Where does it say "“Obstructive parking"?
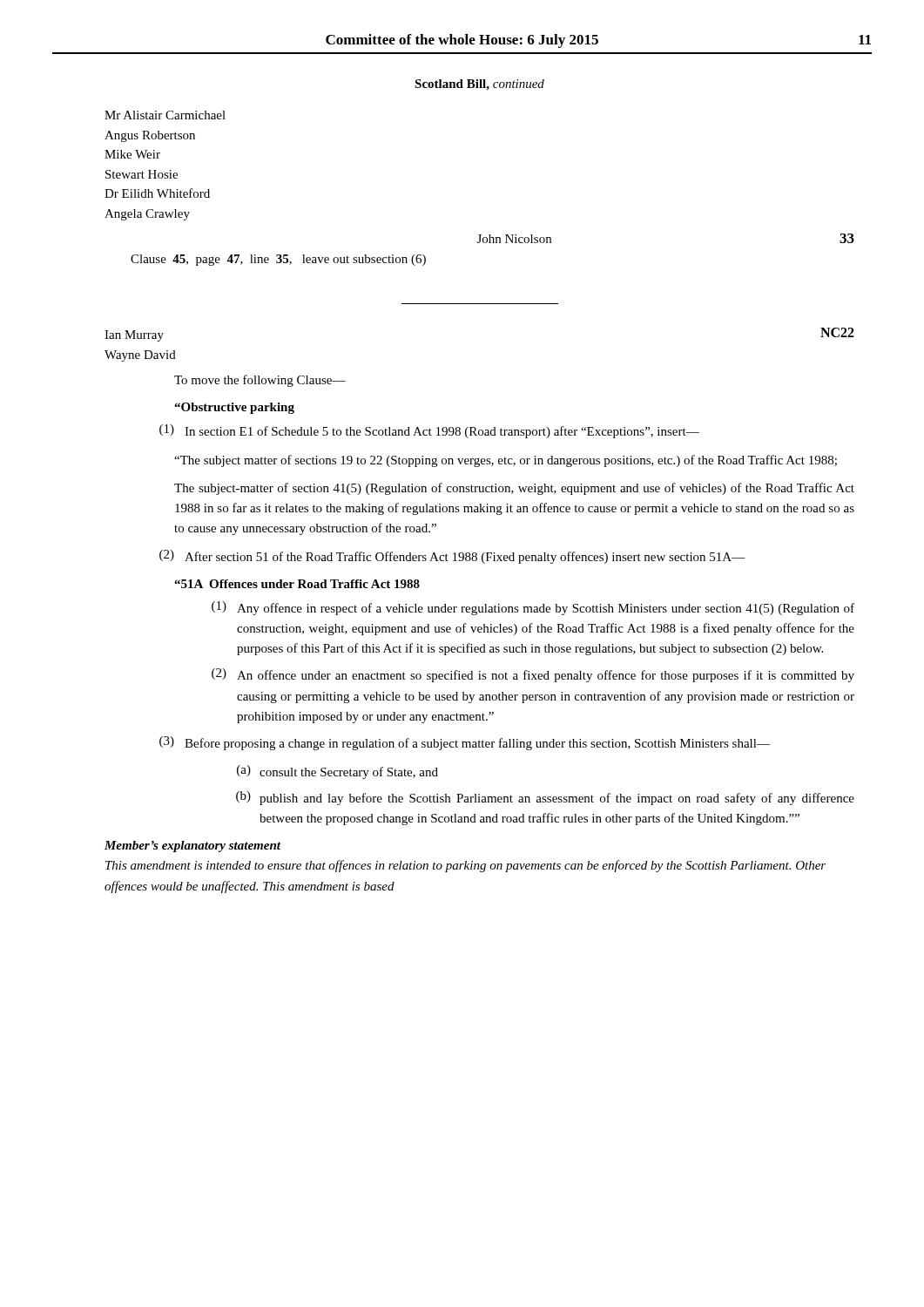 (234, 407)
